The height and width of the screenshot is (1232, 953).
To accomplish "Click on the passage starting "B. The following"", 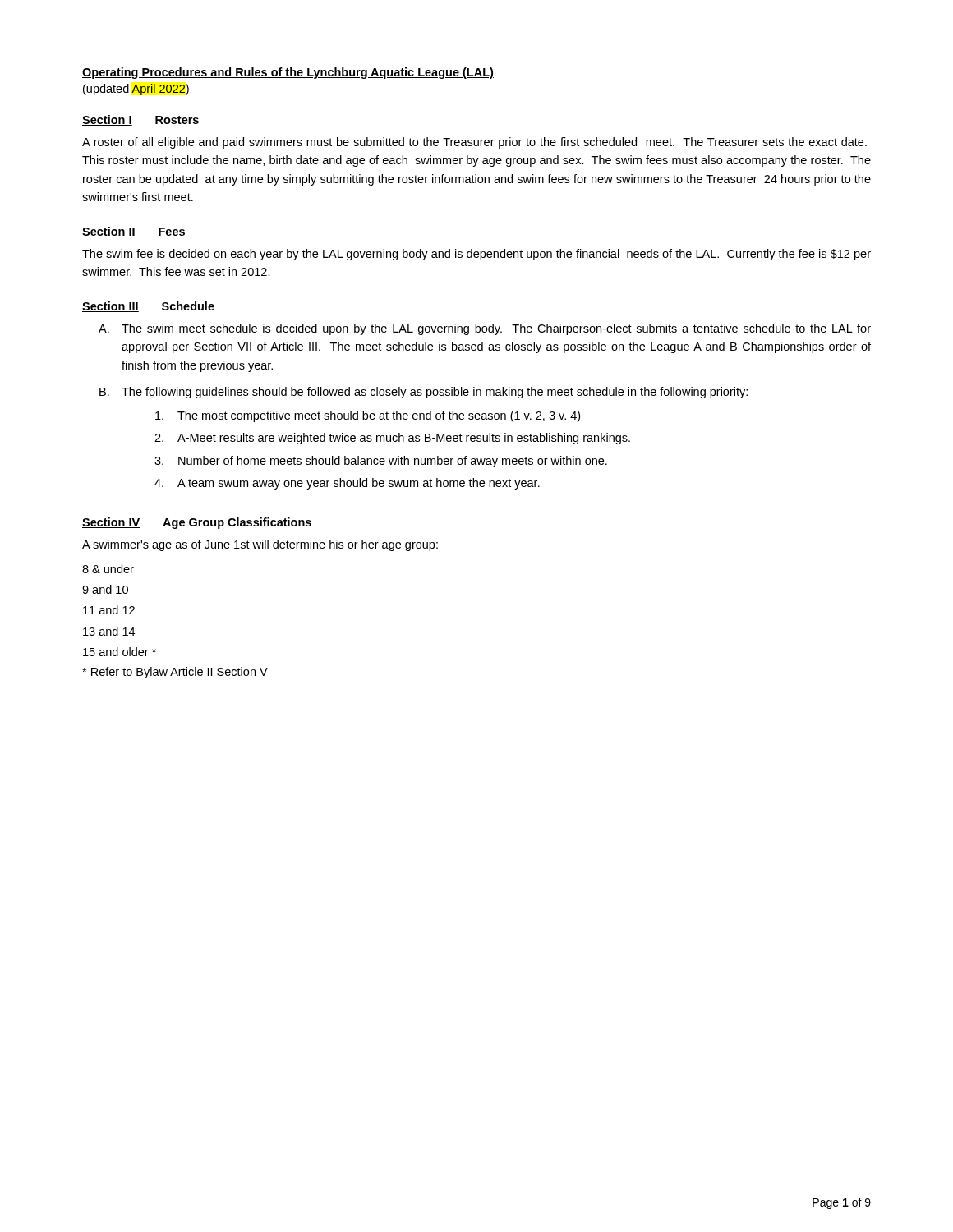I will (x=485, y=440).
